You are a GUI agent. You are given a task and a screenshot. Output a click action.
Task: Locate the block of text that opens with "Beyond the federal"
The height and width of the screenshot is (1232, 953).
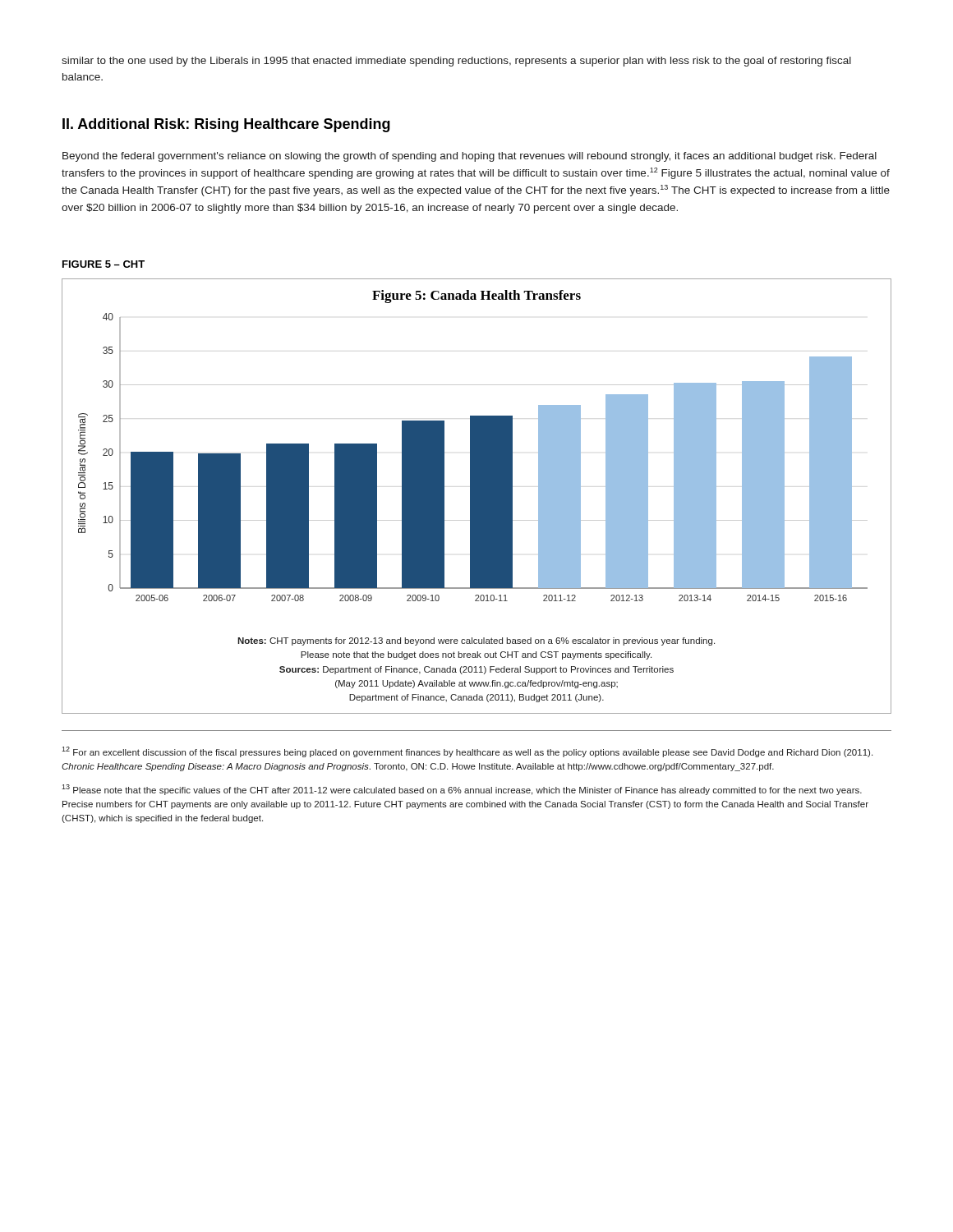tap(476, 182)
